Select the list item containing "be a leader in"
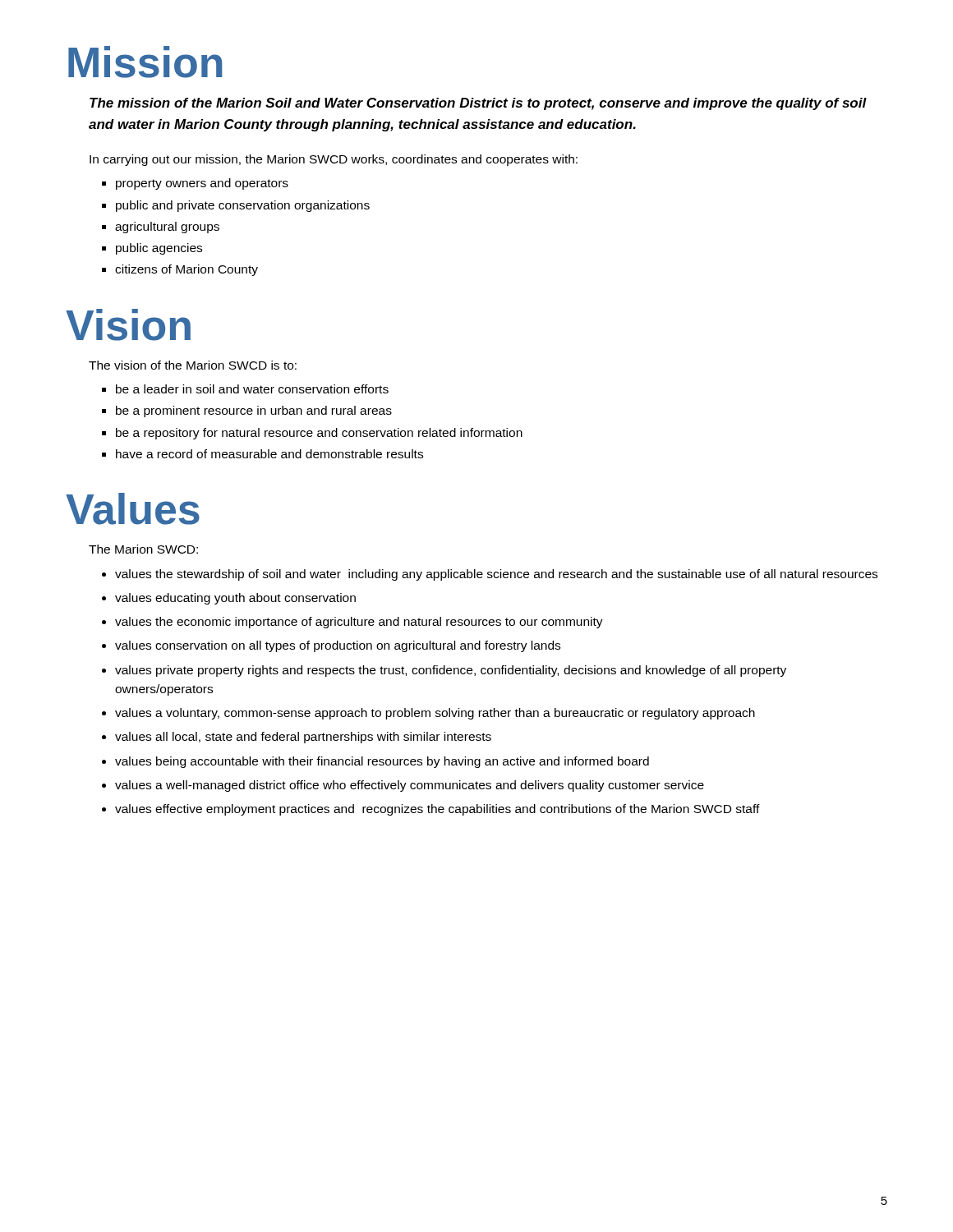Screen dimensions: 1232x953 pos(252,389)
